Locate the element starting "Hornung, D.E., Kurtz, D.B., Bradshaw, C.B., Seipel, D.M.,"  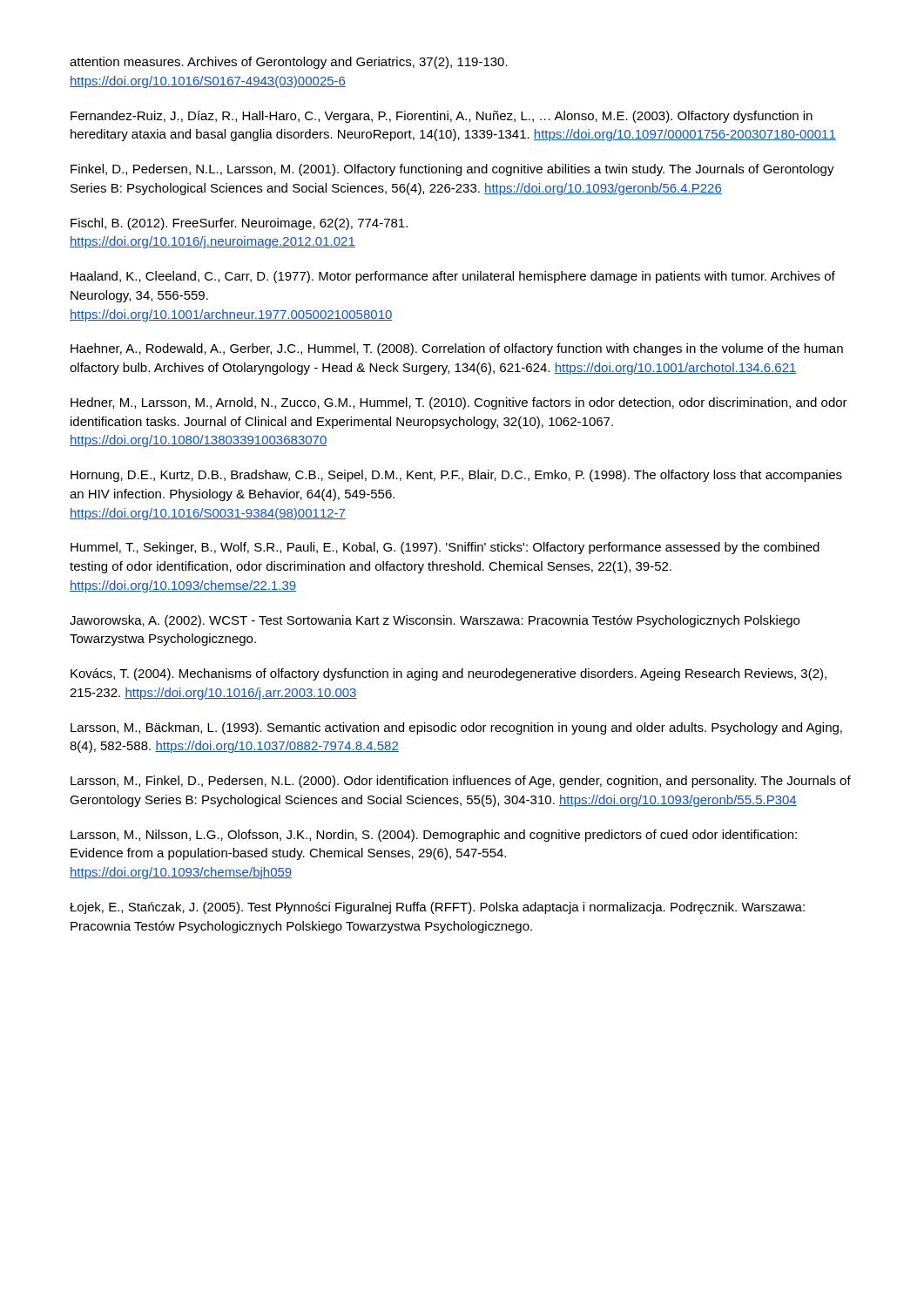coord(456,476)
